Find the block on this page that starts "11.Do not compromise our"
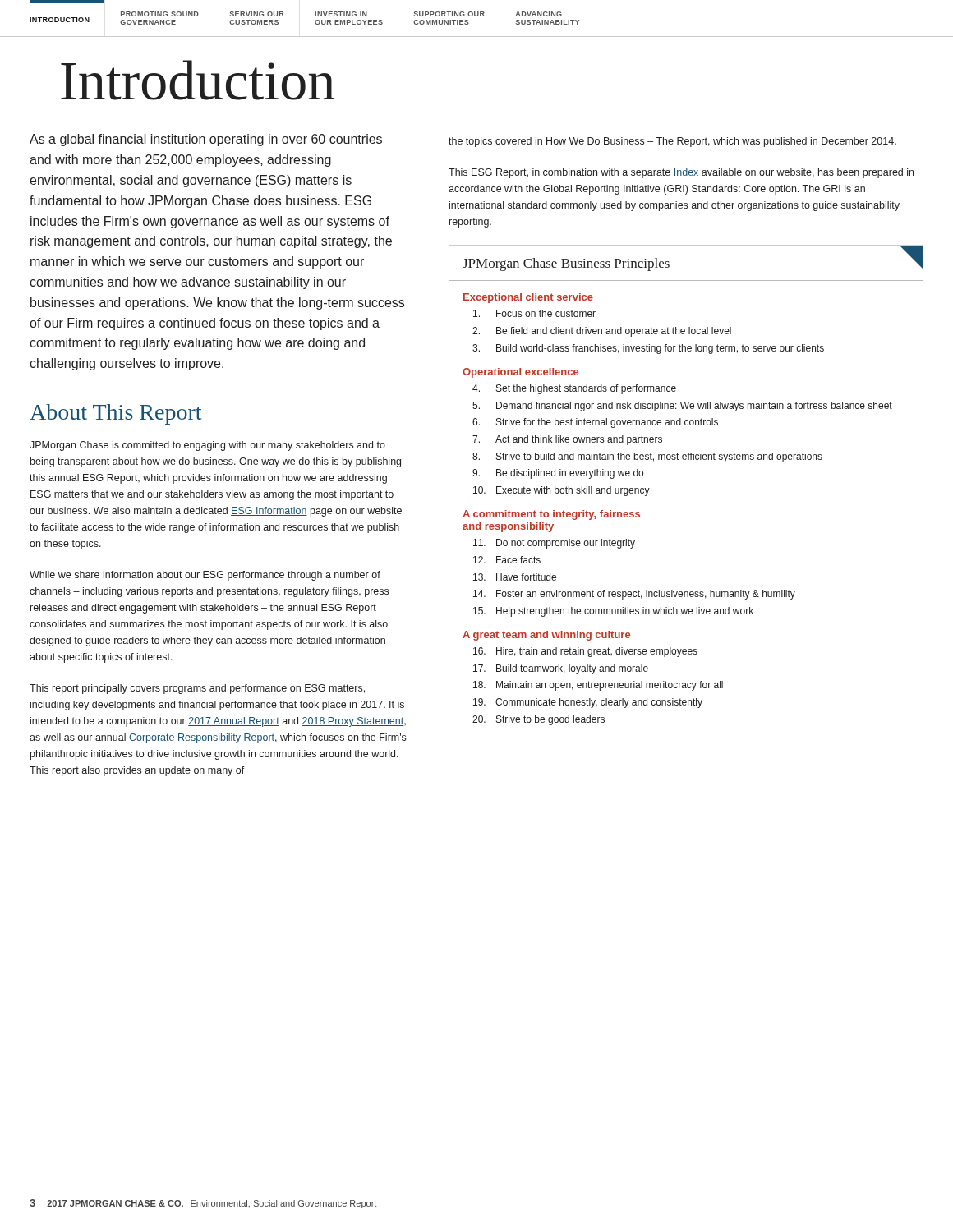The width and height of the screenshot is (953, 1232). [554, 543]
